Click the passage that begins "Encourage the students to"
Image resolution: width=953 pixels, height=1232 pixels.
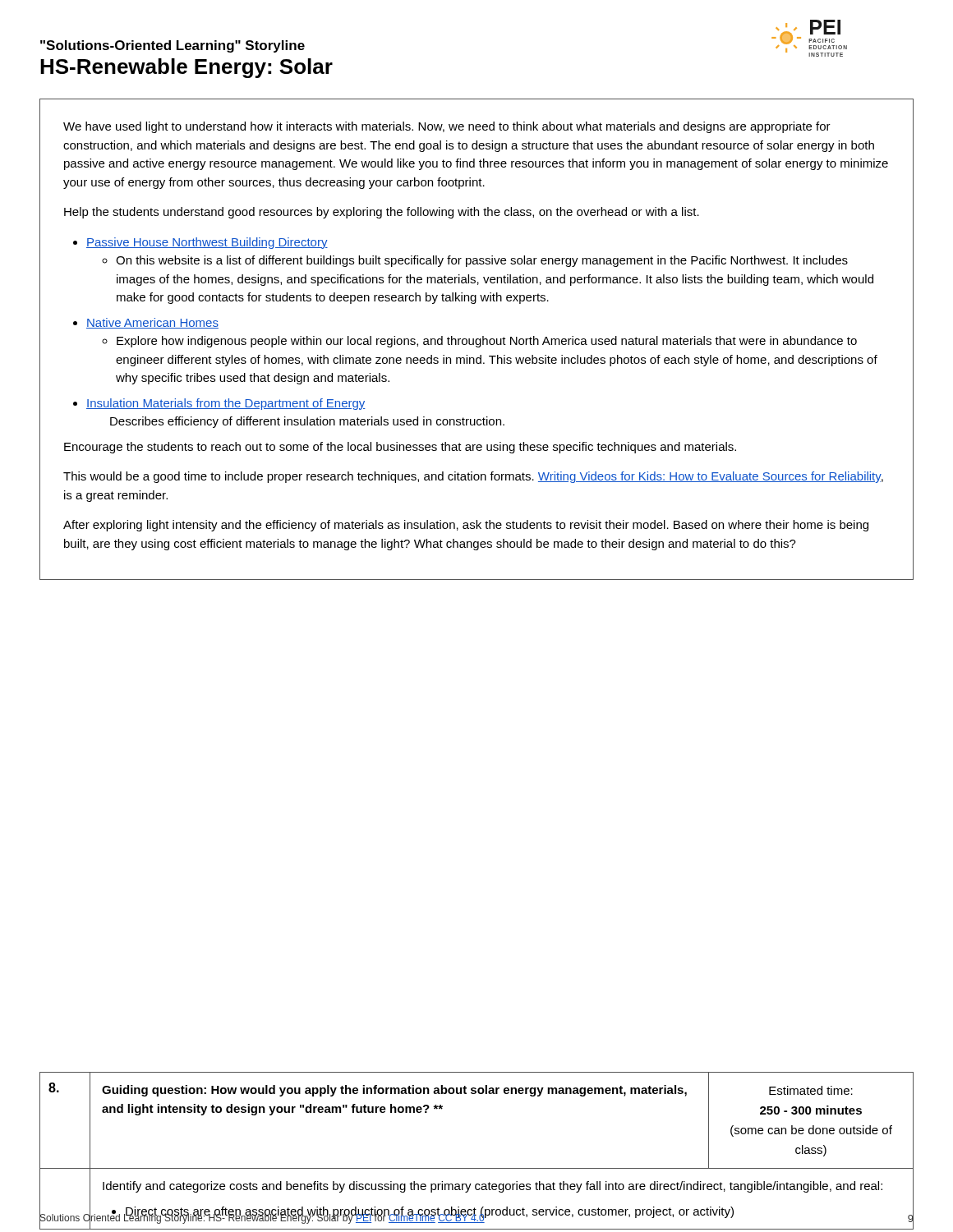[476, 447]
